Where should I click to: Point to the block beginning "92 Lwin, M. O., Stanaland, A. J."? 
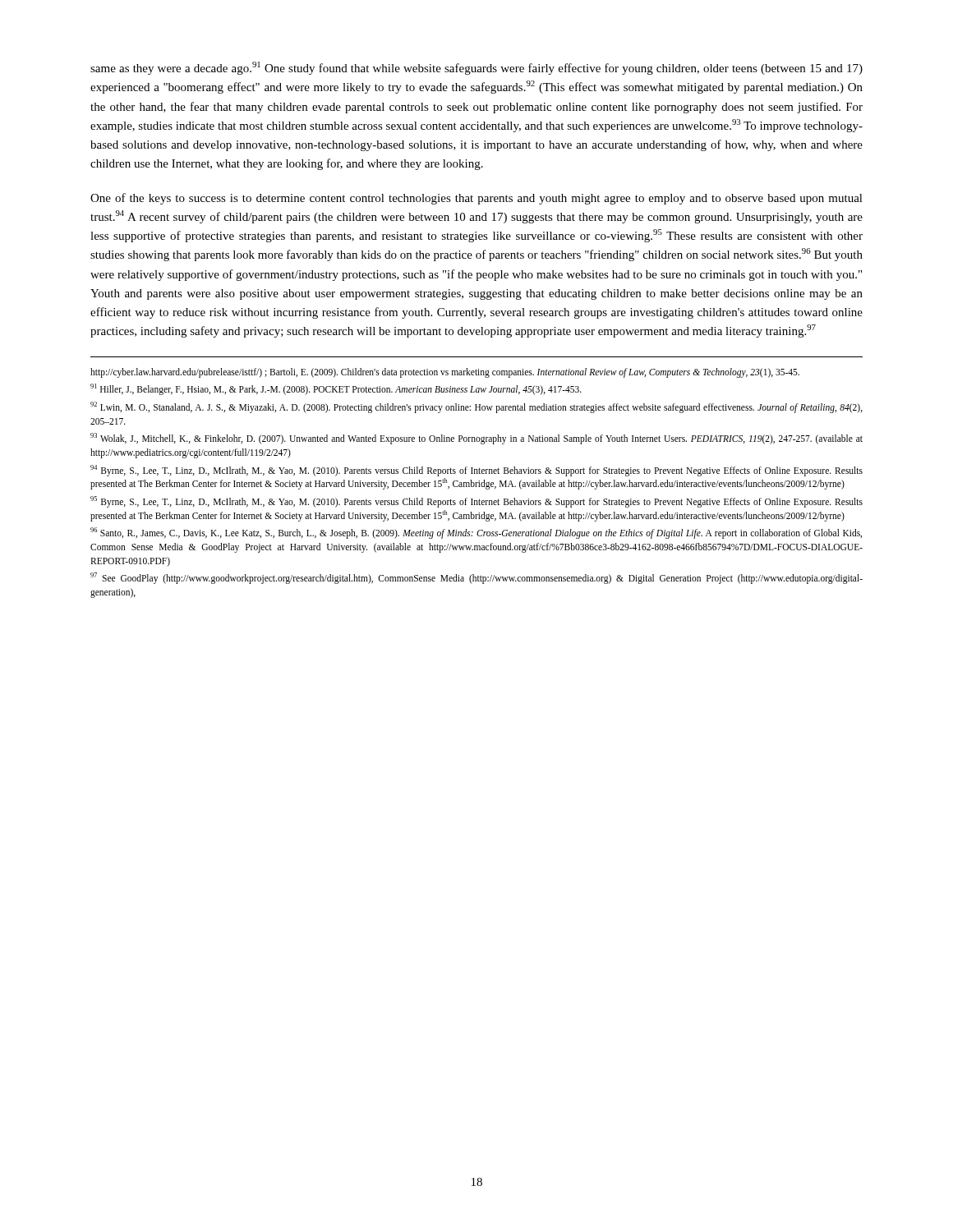click(x=476, y=413)
